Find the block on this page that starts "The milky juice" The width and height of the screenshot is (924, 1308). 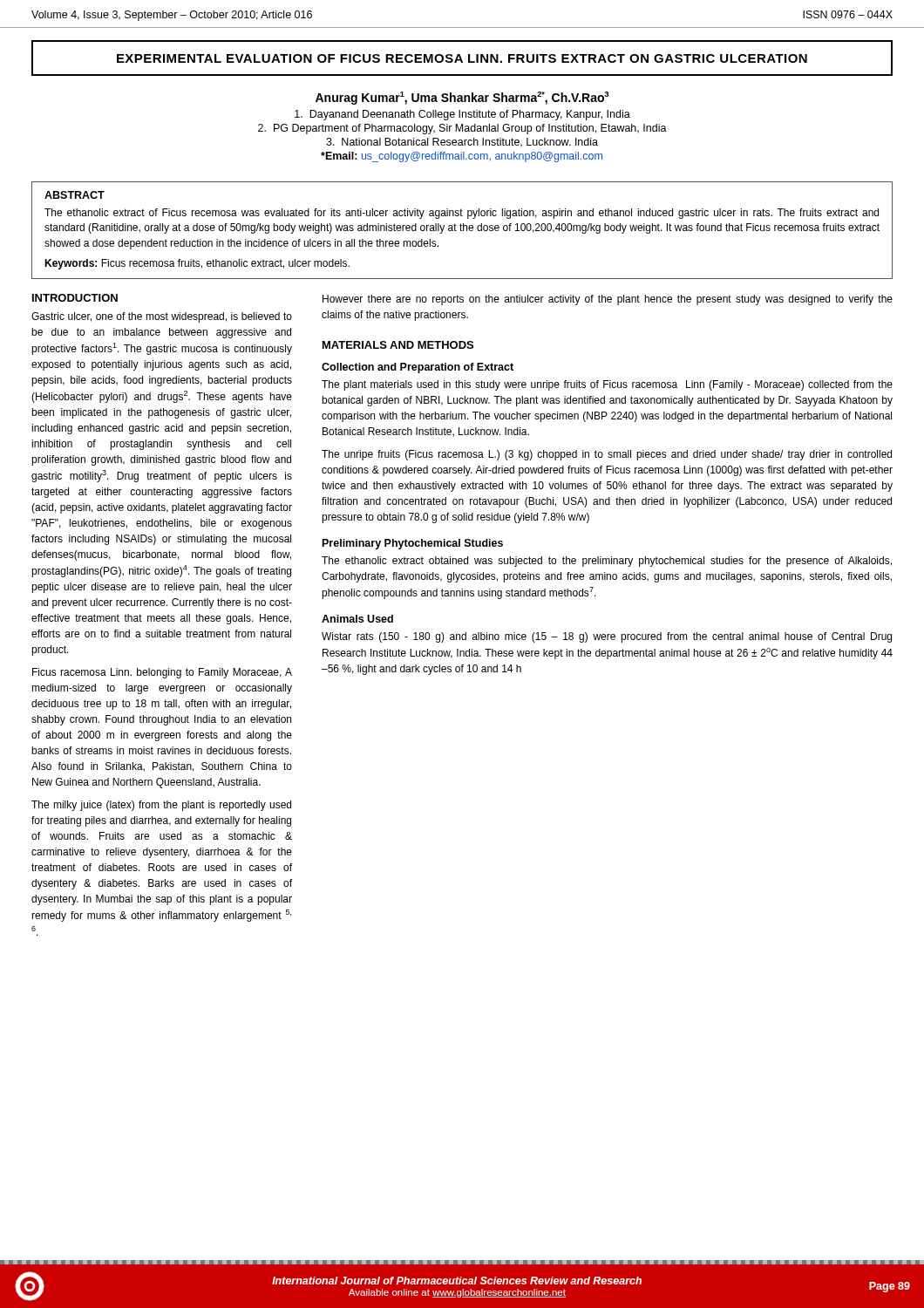(x=162, y=868)
